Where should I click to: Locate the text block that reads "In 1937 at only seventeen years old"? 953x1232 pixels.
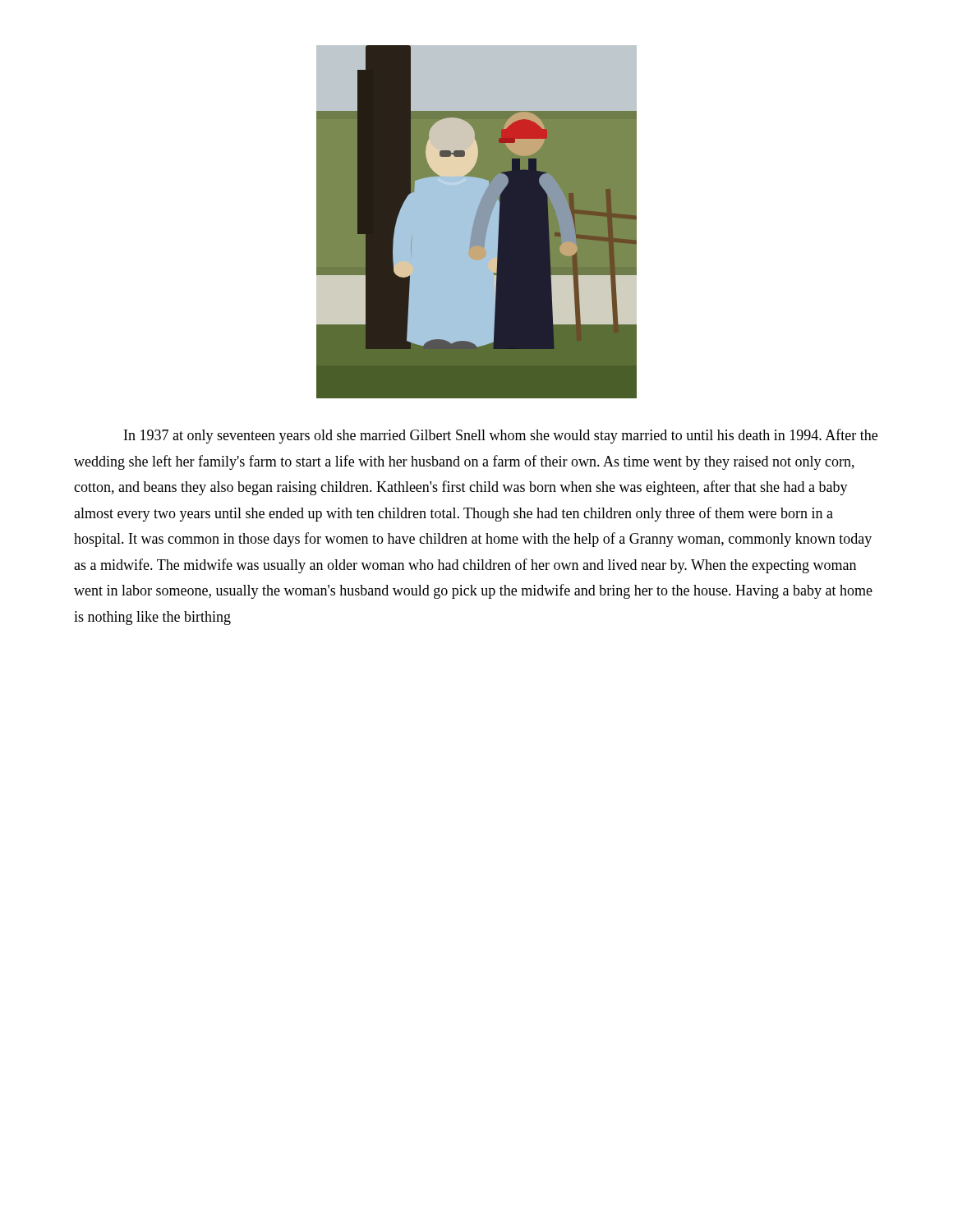pyautogui.click(x=476, y=526)
